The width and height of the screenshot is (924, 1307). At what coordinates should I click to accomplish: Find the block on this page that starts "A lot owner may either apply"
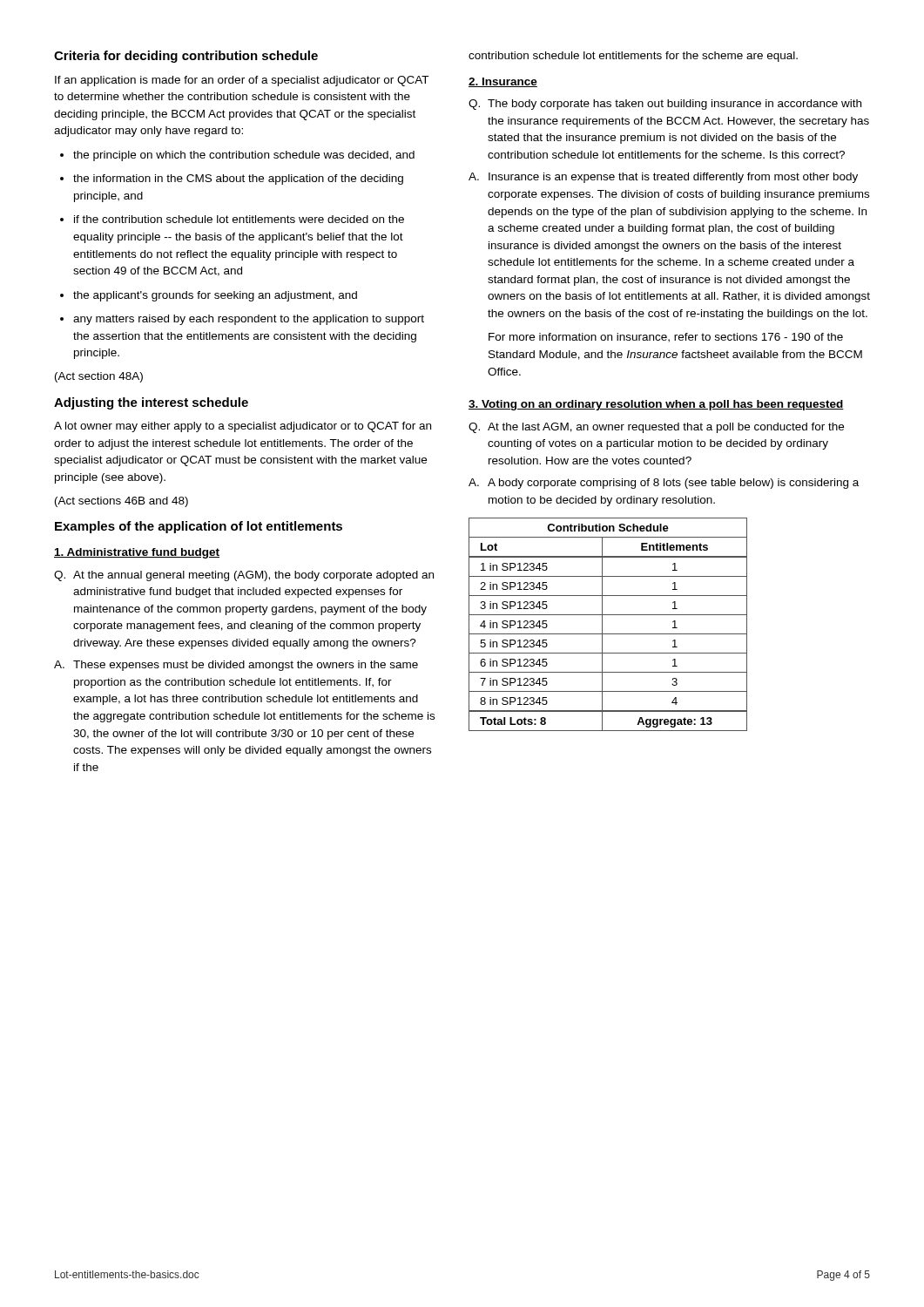tap(246, 452)
